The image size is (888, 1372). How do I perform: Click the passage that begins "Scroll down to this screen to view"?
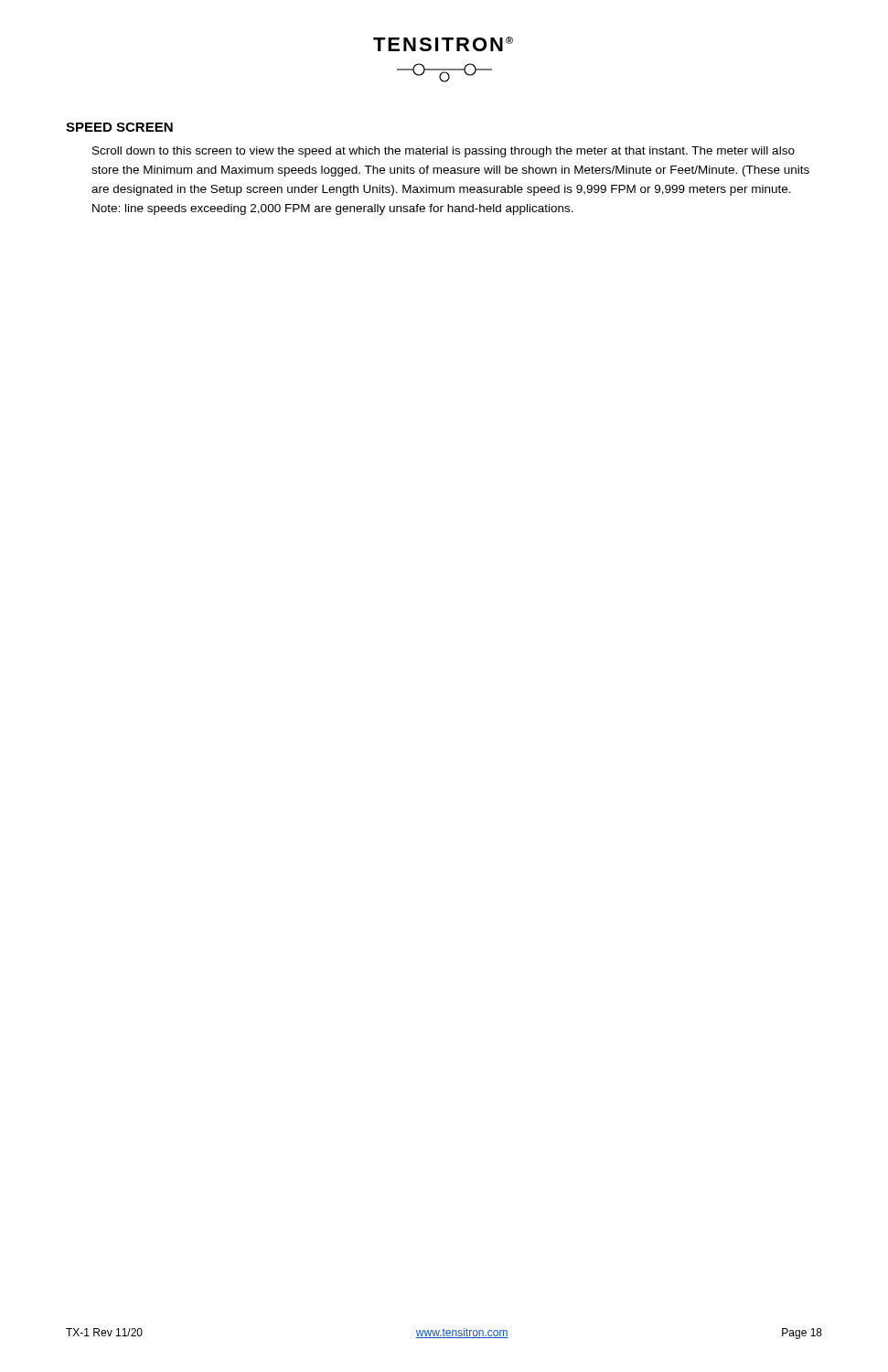(451, 179)
